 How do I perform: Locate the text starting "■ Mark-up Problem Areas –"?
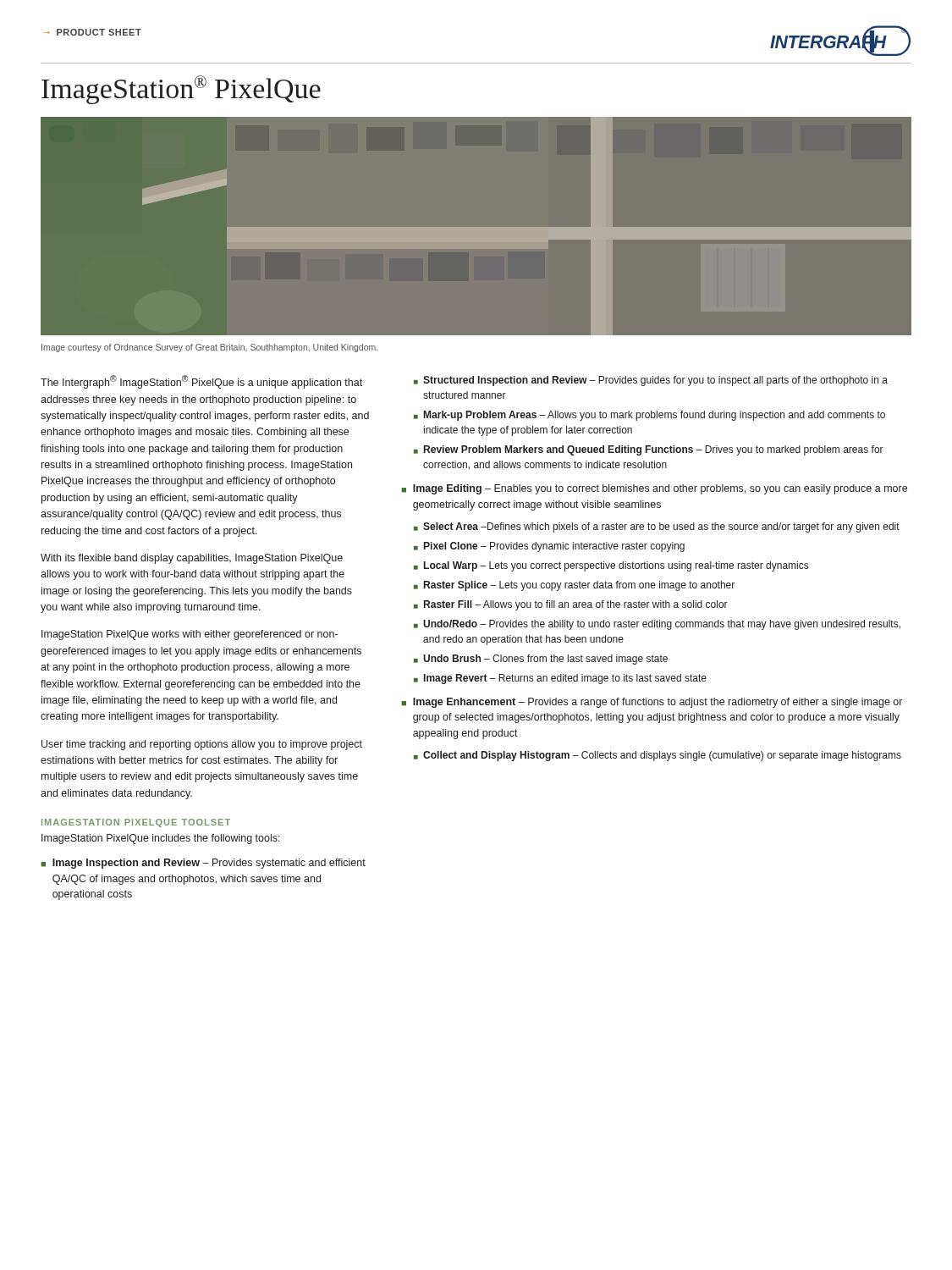pyautogui.click(x=662, y=423)
